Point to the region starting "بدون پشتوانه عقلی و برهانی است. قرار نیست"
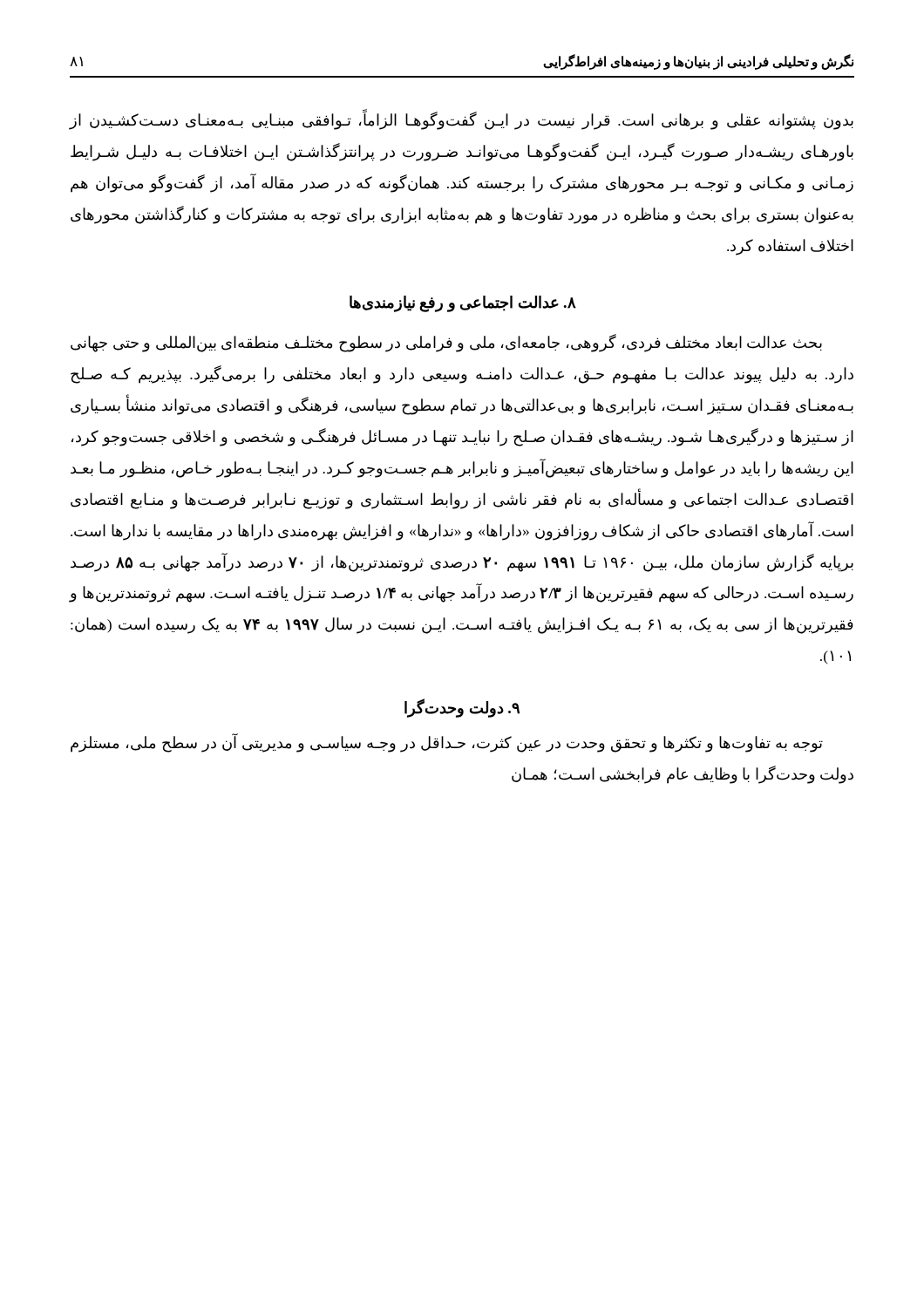The width and height of the screenshot is (924, 1308). [x=462, y=183]
